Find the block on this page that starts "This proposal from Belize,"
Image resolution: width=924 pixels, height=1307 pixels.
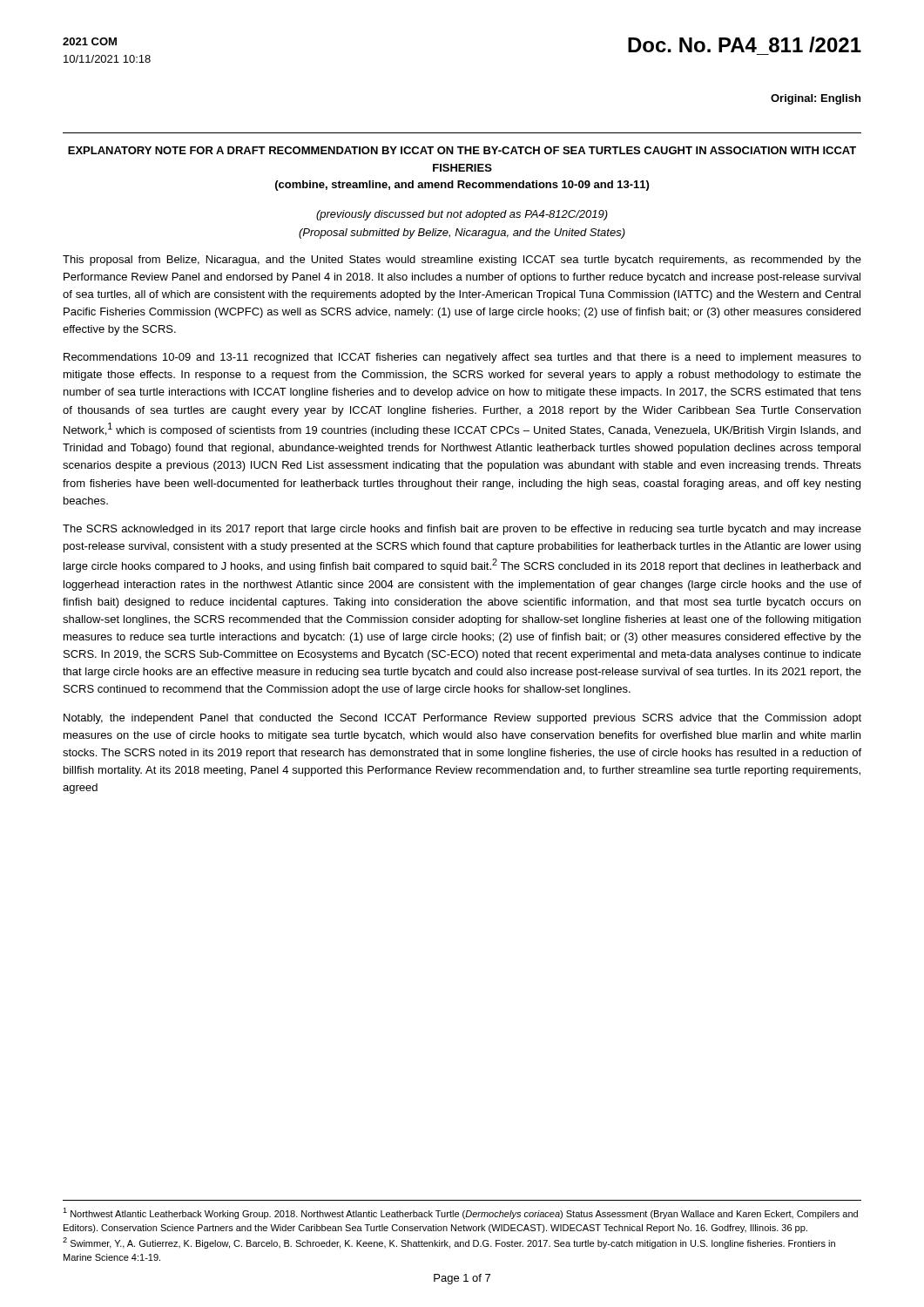[462, 294]
